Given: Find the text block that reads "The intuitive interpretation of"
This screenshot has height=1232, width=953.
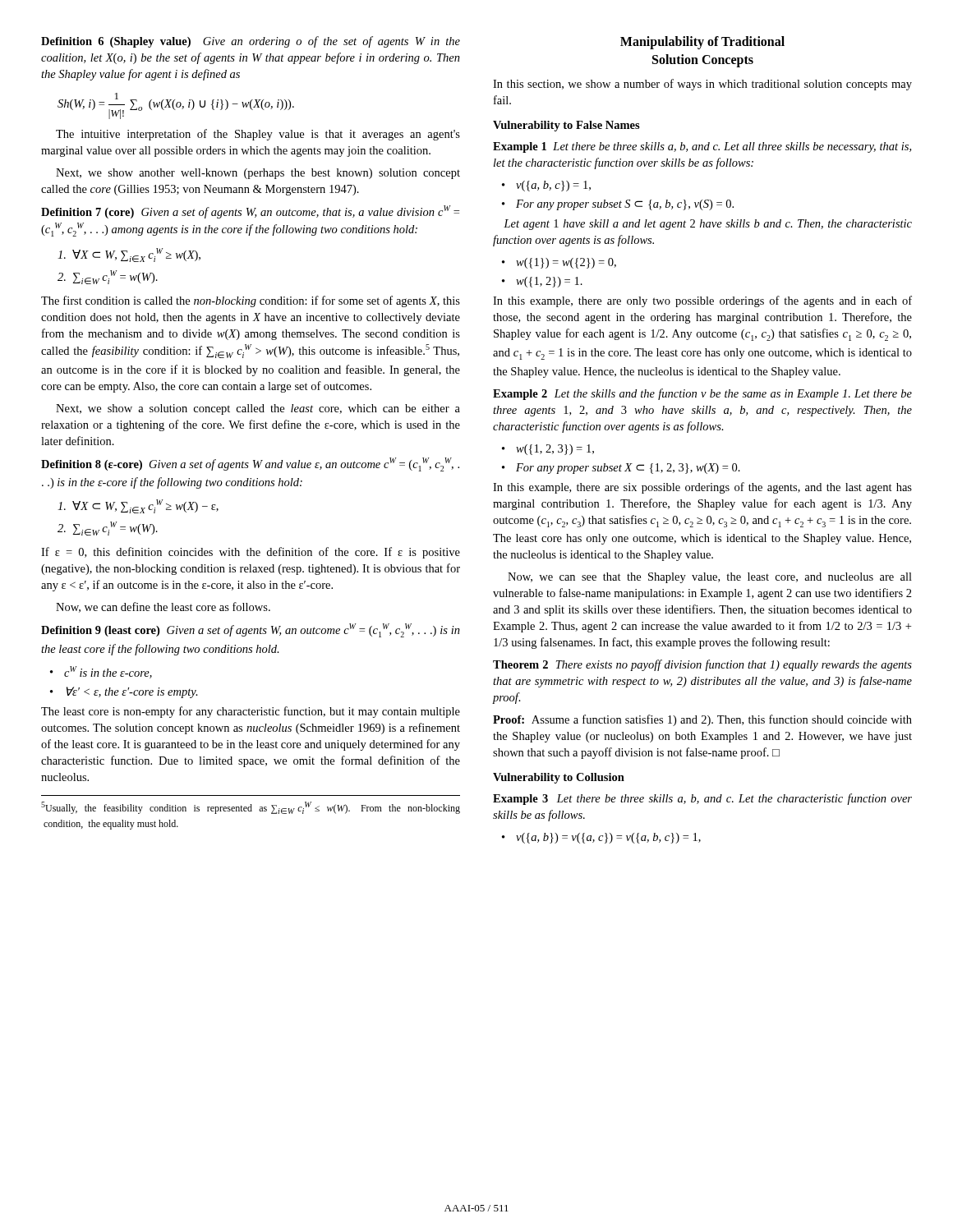Looking at the screenshot, I should pyautogui.click(x=251, y=161).
